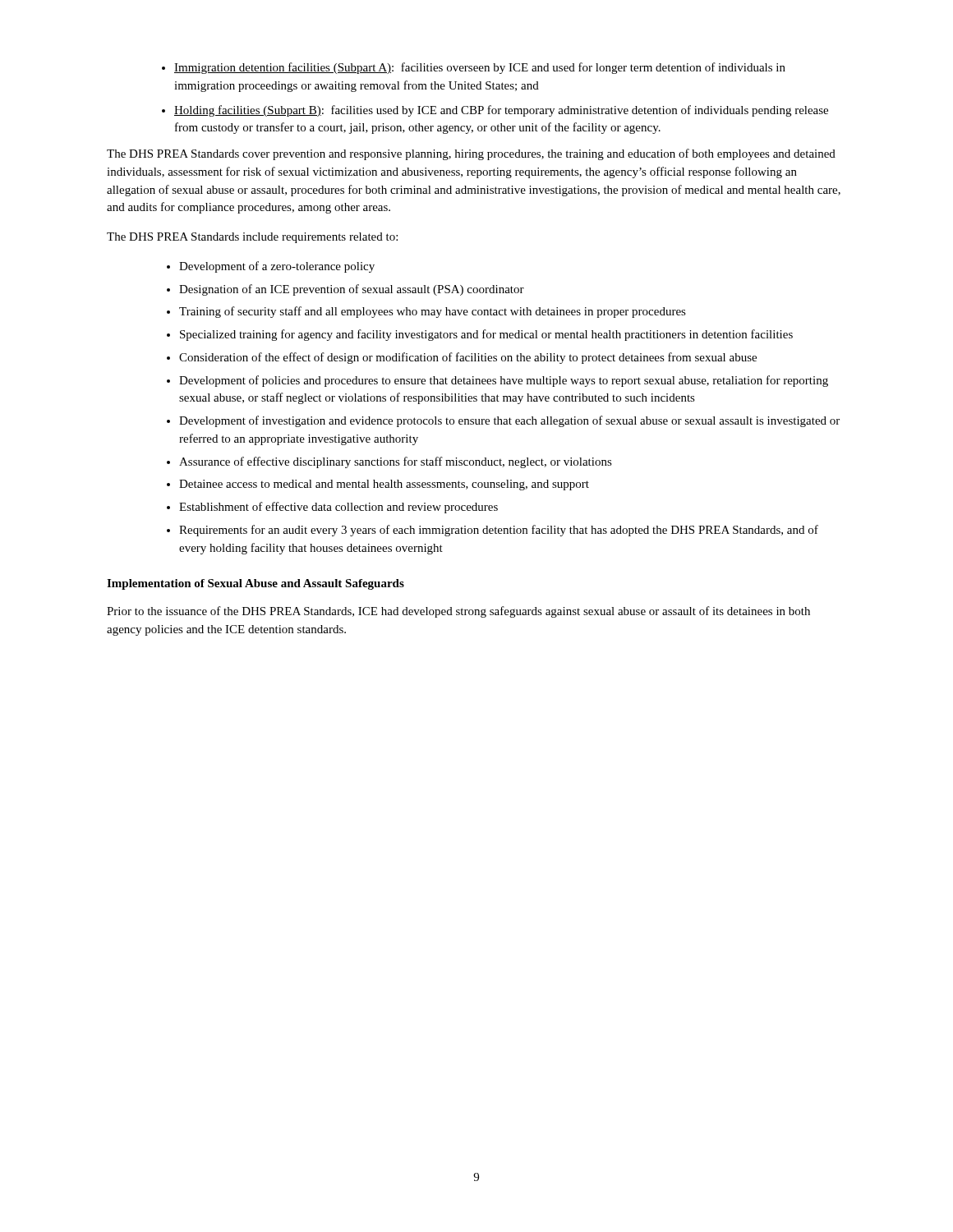Click on the block starting "Requirements for an"
Viewport: 953px width, 1232px height.
point(513,539)
